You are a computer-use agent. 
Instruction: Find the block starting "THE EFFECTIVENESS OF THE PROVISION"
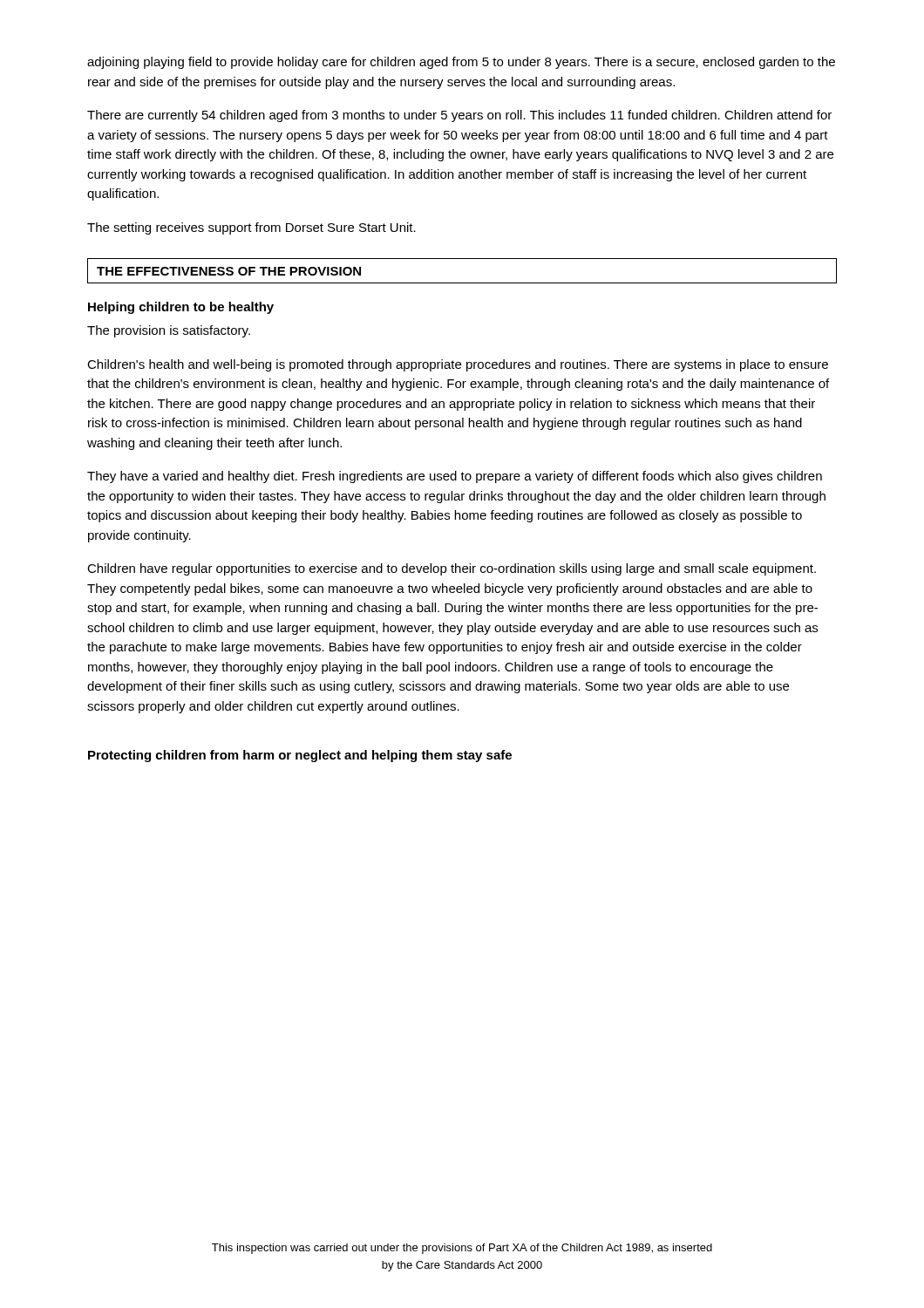point(462,271)
